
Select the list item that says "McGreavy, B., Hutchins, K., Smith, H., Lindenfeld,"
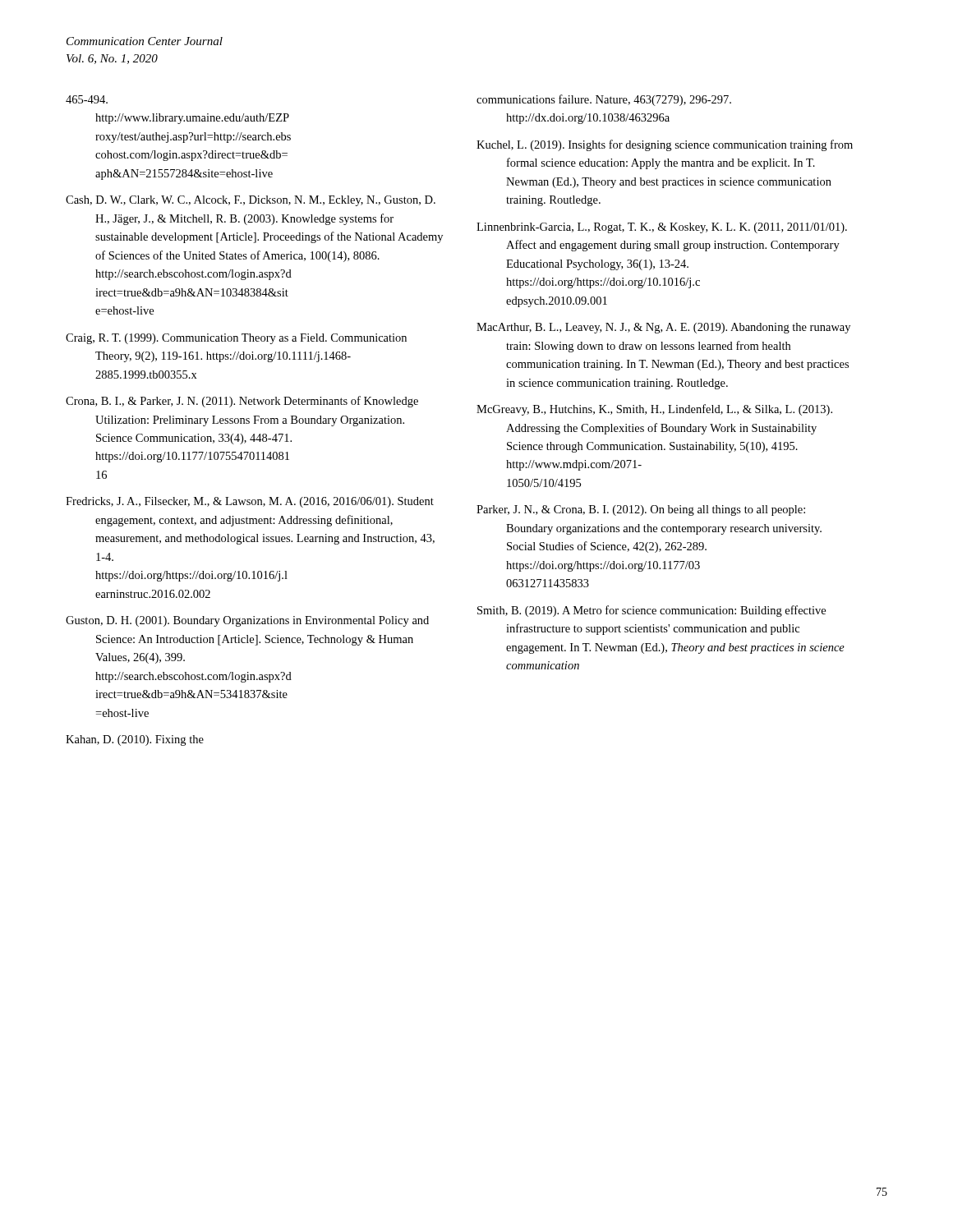[655, 446]
